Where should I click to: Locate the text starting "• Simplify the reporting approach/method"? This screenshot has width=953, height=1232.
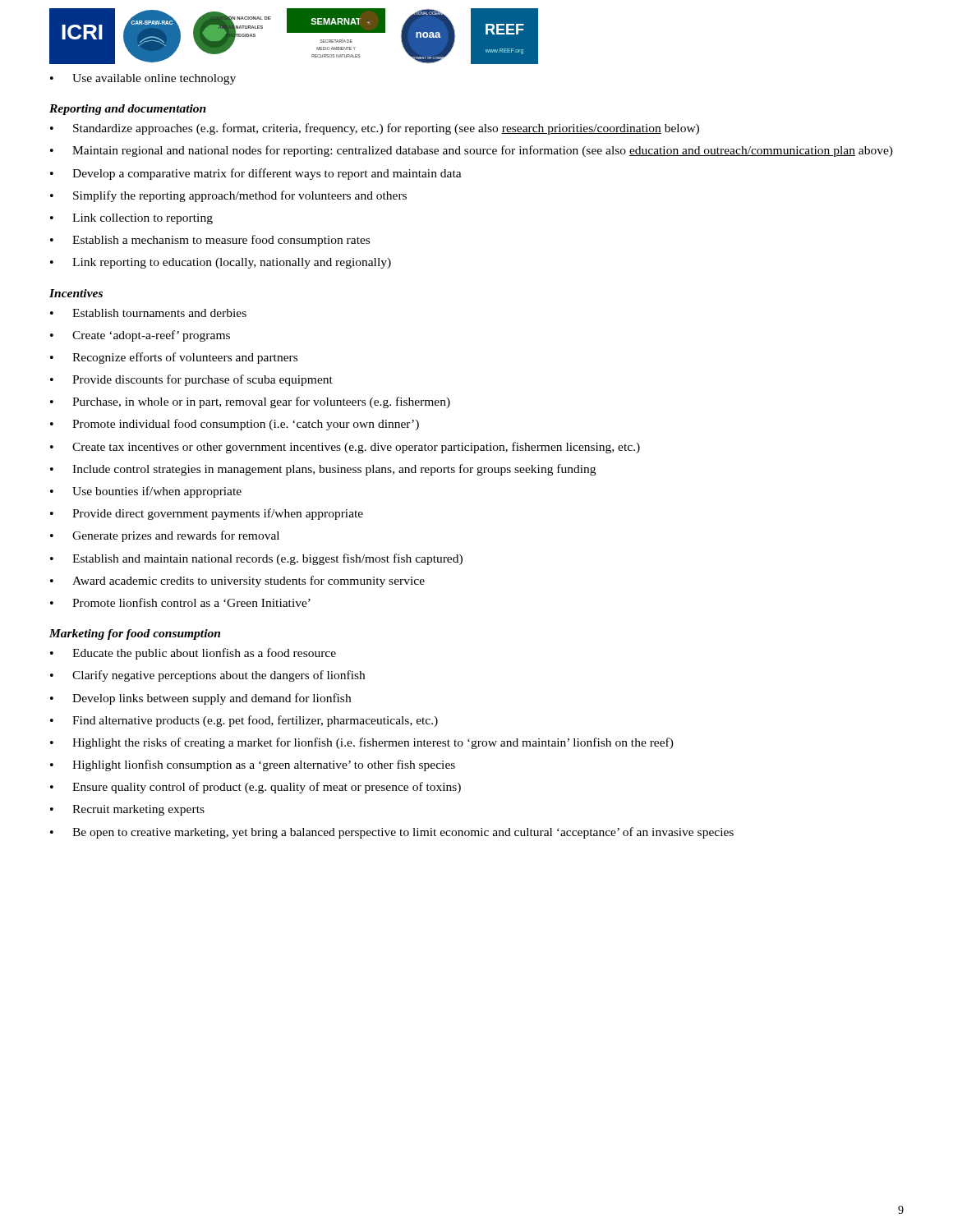(x=228, y=196)
